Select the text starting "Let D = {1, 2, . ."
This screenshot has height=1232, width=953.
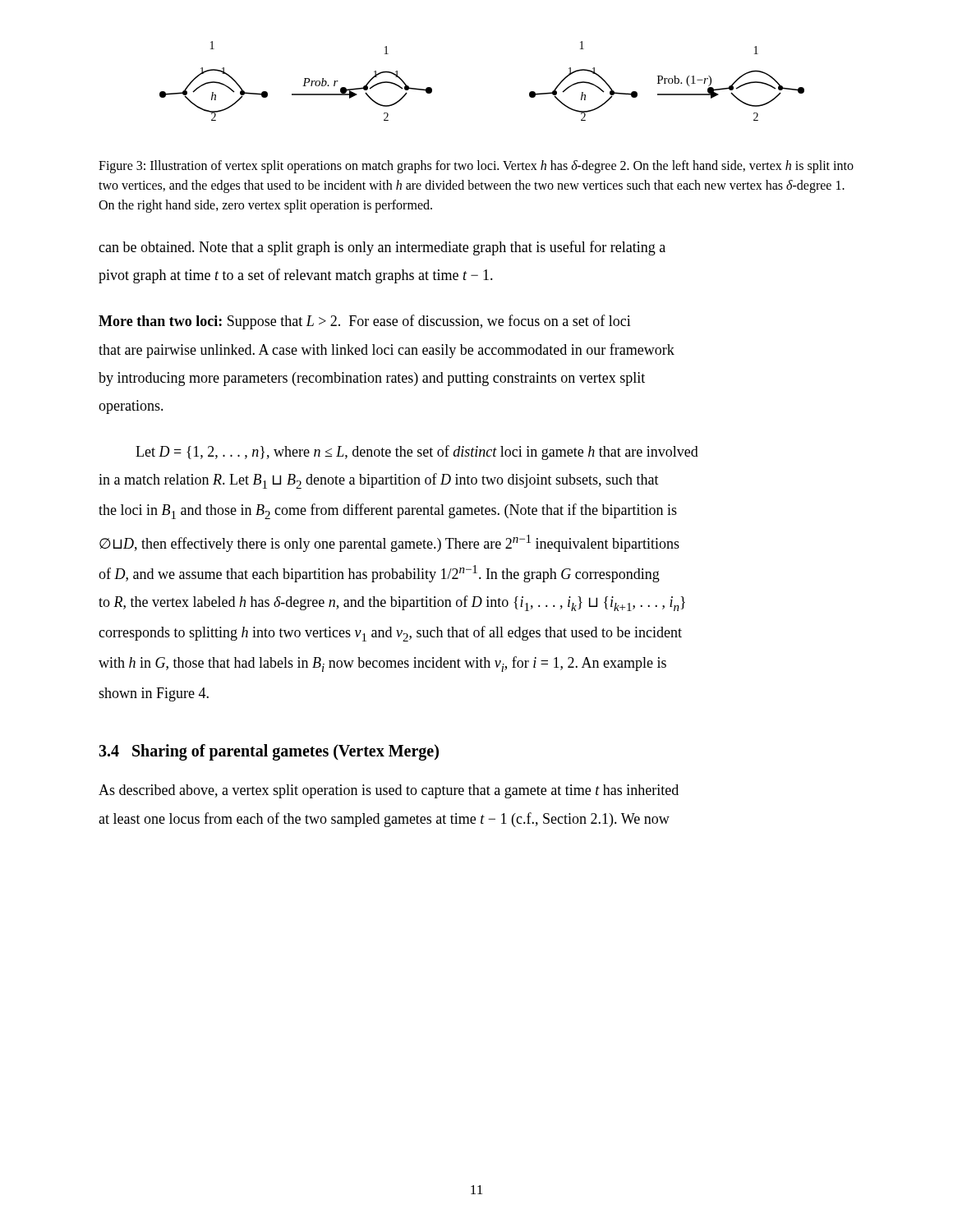click(417, 452)
